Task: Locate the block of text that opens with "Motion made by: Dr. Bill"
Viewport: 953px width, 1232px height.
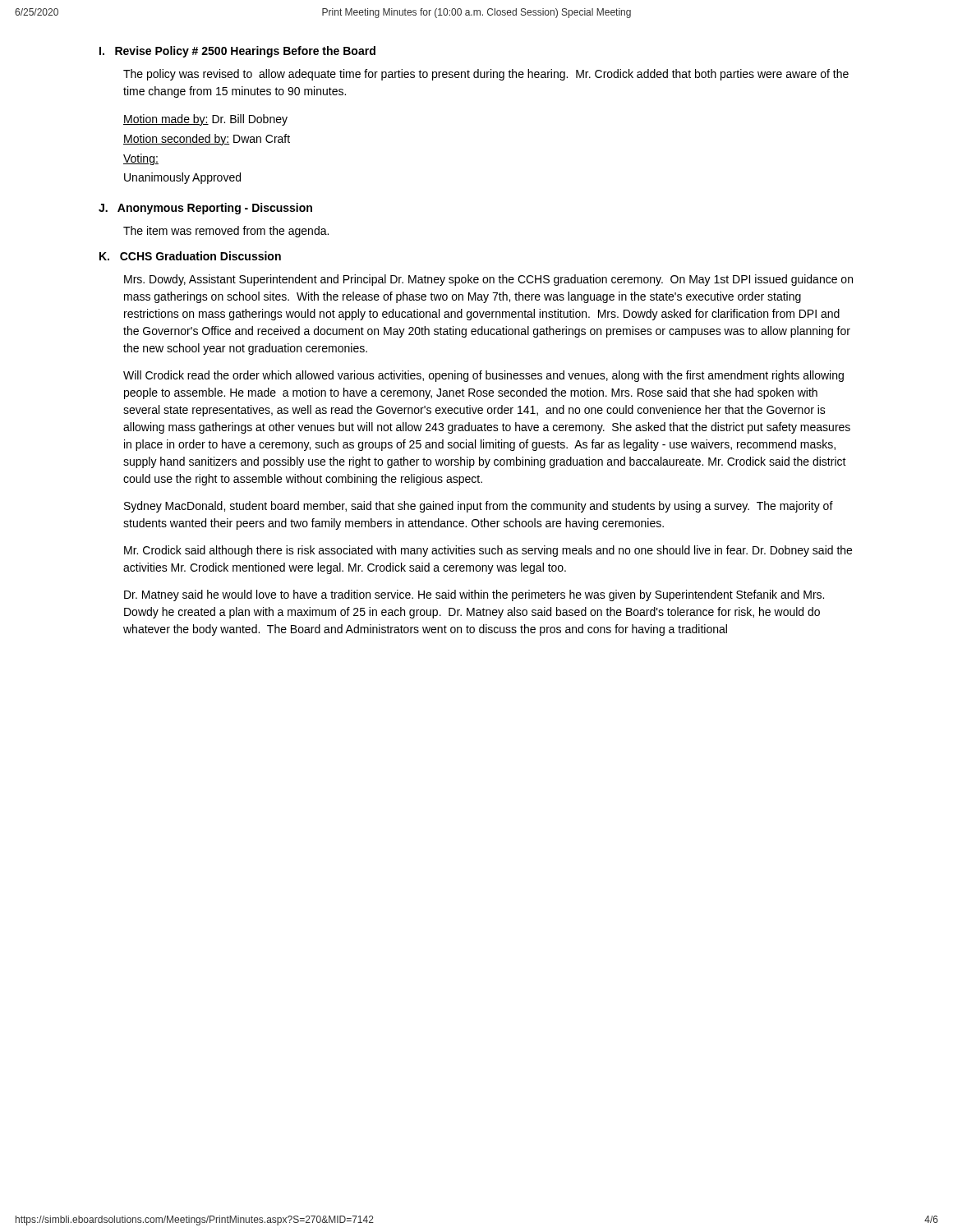Action: [207, 148]
